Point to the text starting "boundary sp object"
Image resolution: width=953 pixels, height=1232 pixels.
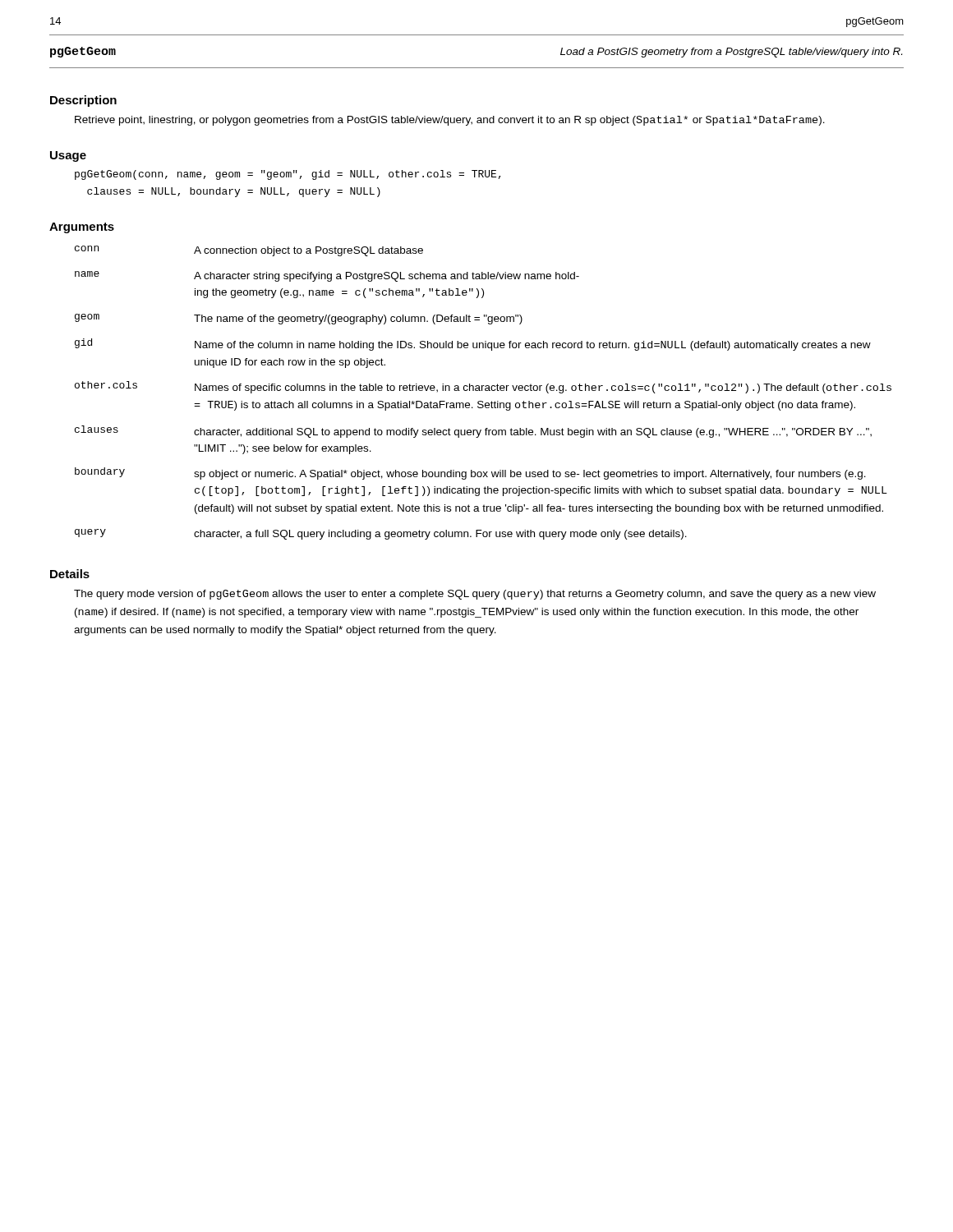(x=476, y=493)
